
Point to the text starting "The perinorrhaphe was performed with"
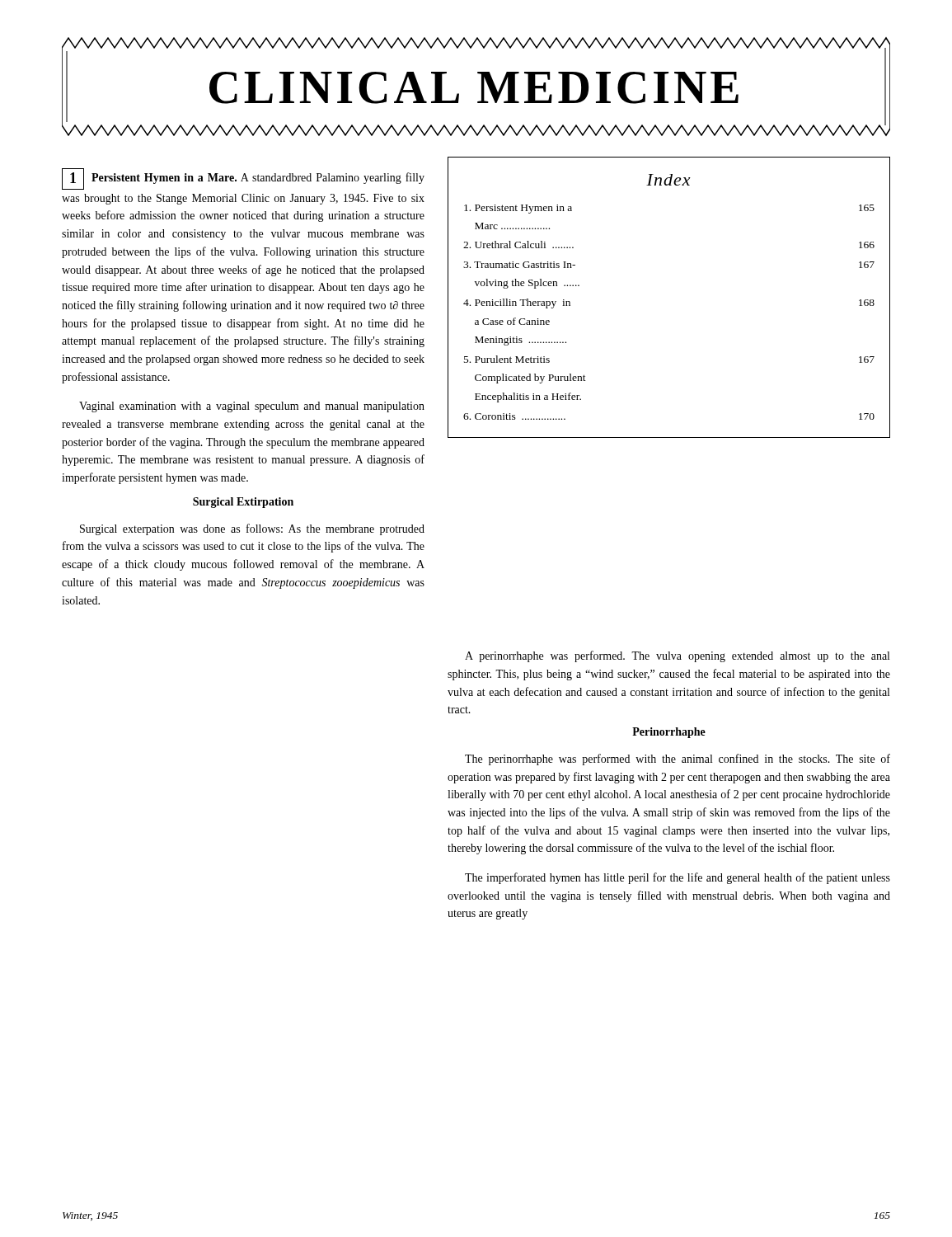pos(669,837)
